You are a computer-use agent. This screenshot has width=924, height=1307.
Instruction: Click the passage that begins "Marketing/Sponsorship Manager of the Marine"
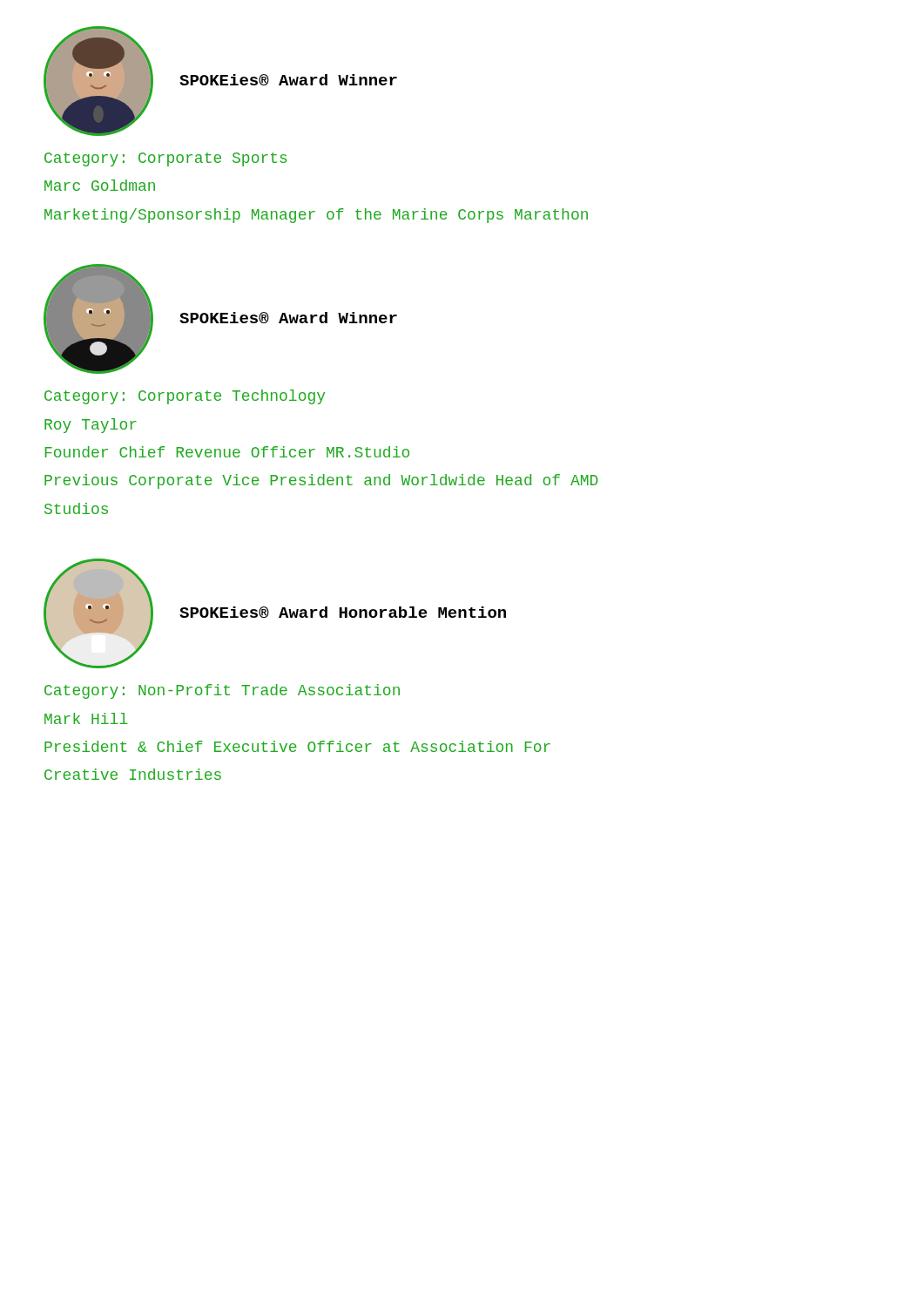[x=316, y=215]
